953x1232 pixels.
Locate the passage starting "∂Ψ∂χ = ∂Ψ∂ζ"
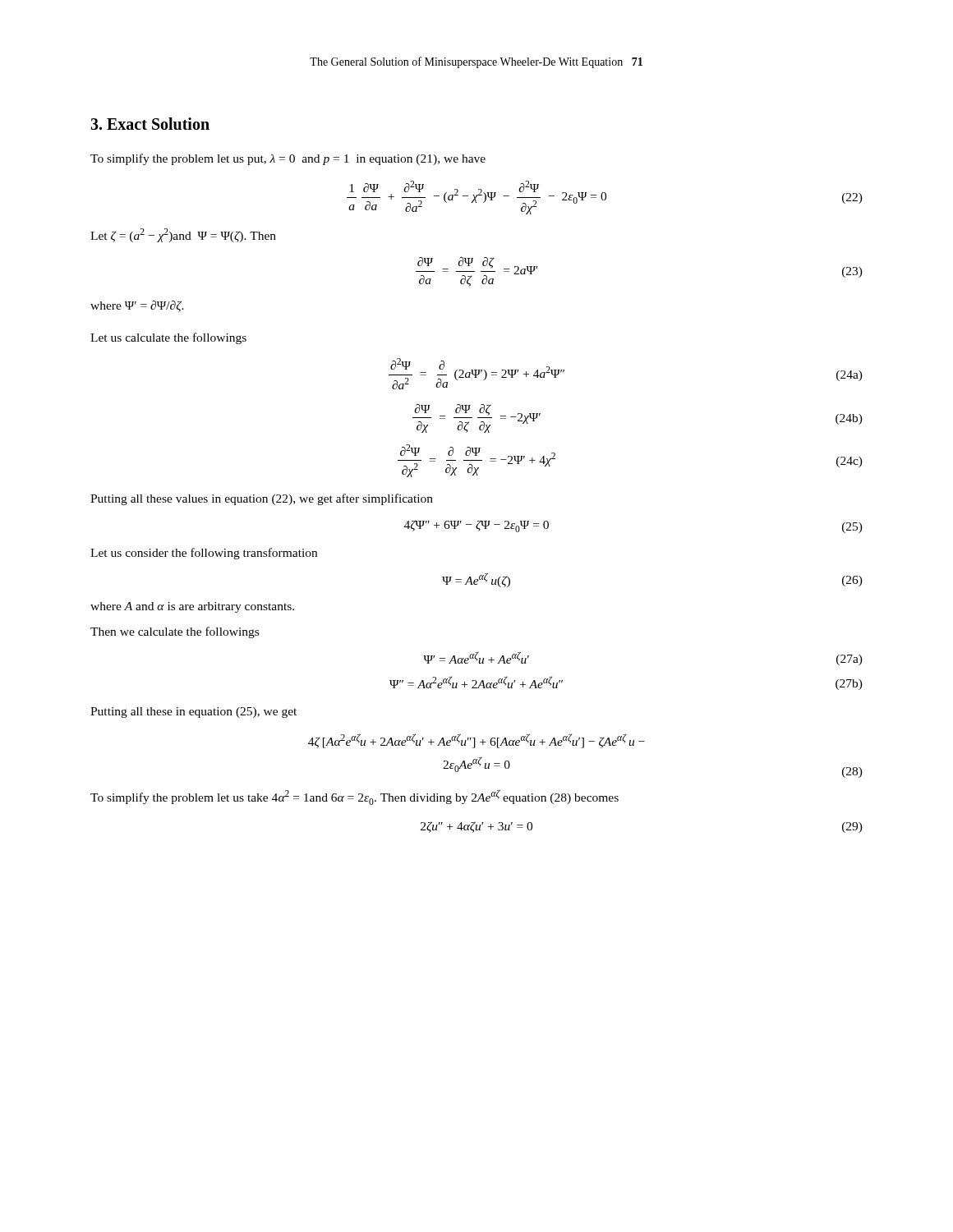click(476, 418)
